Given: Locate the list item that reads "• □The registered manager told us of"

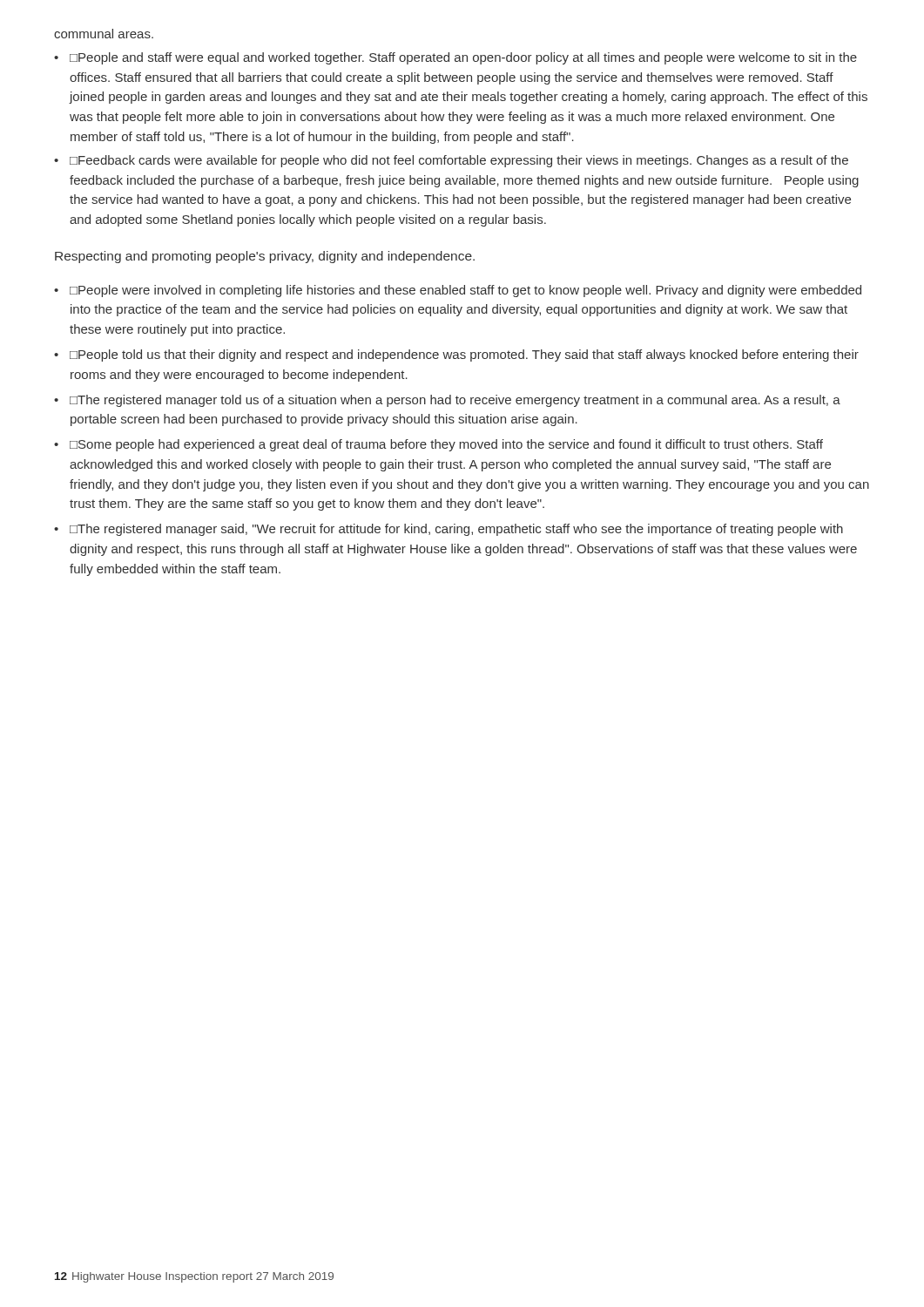Looking at the screenshot, I should click(x=462, y=410).
